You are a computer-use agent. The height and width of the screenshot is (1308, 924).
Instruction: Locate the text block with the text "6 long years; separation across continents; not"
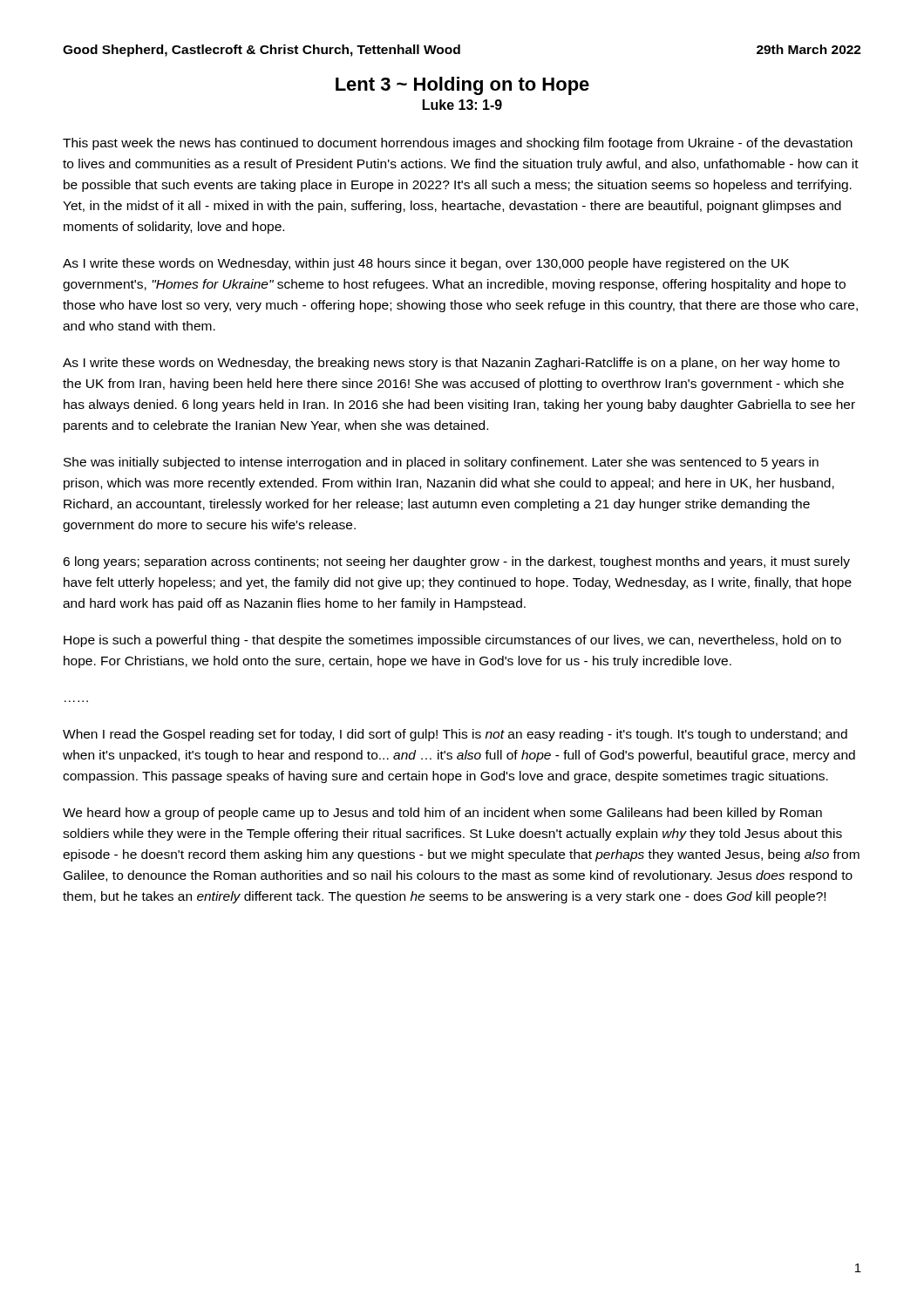tap(457, 582)
